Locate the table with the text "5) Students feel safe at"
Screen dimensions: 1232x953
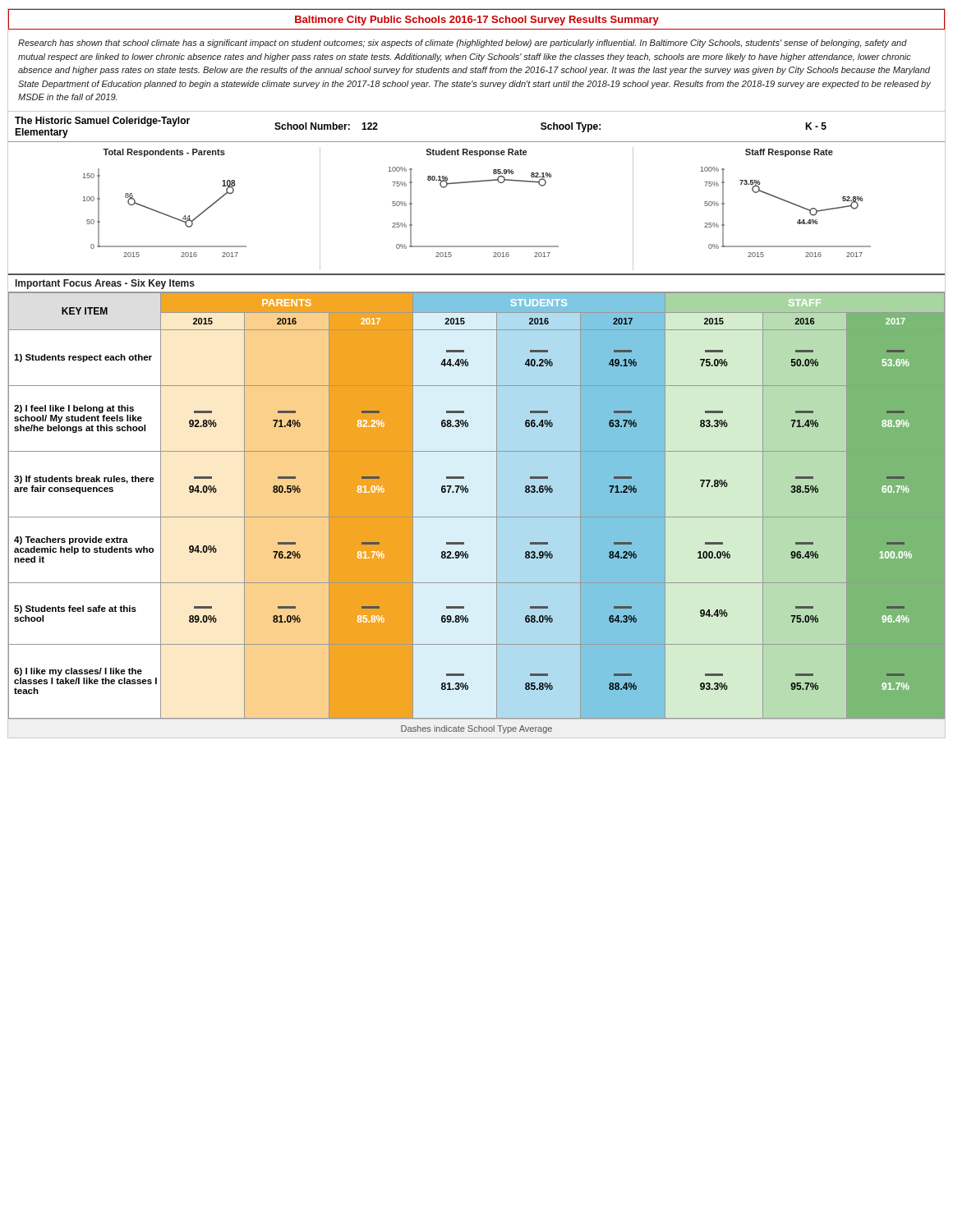tap(476, 505)
